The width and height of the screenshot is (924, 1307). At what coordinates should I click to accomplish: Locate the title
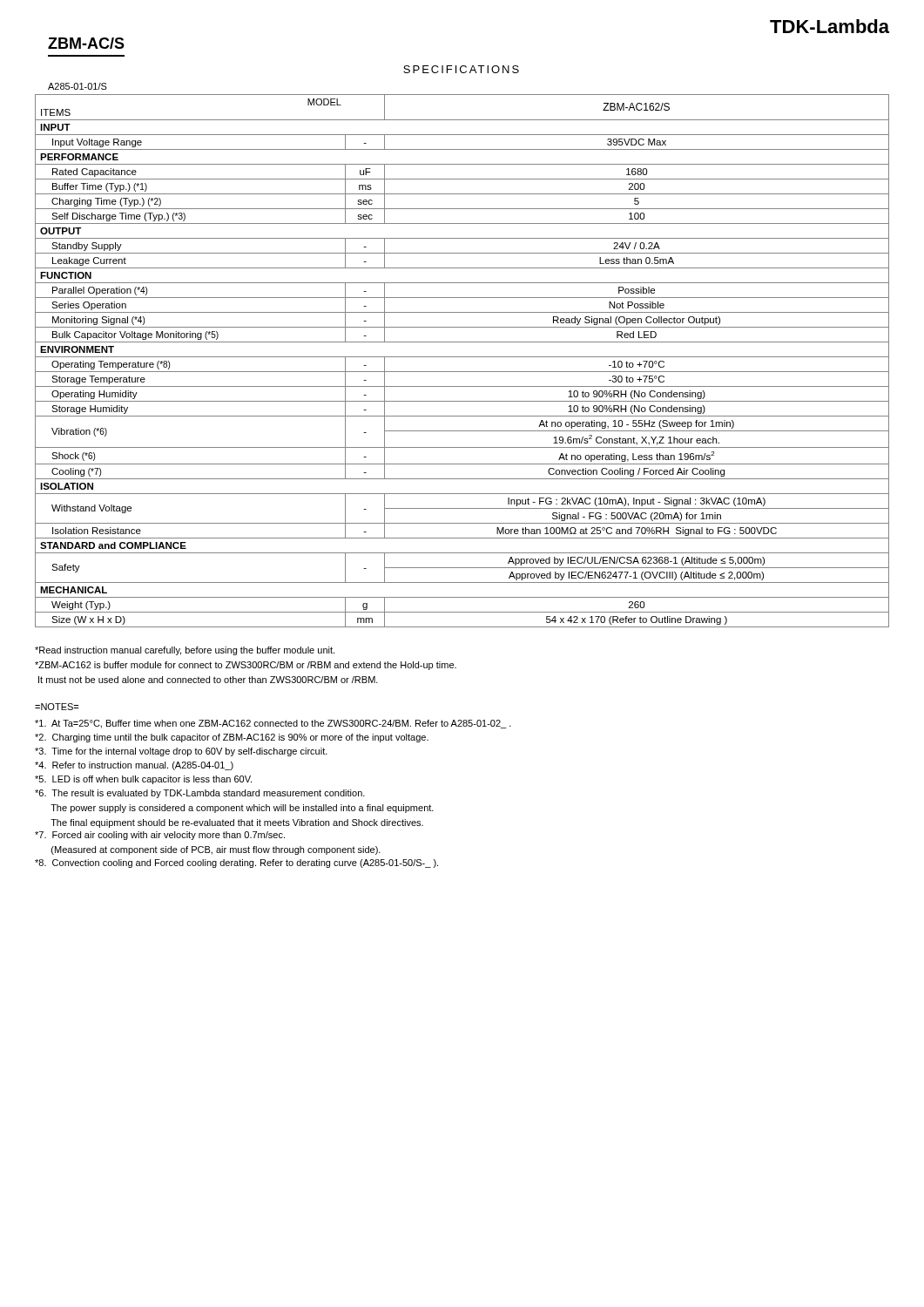[x=86, y=44]
